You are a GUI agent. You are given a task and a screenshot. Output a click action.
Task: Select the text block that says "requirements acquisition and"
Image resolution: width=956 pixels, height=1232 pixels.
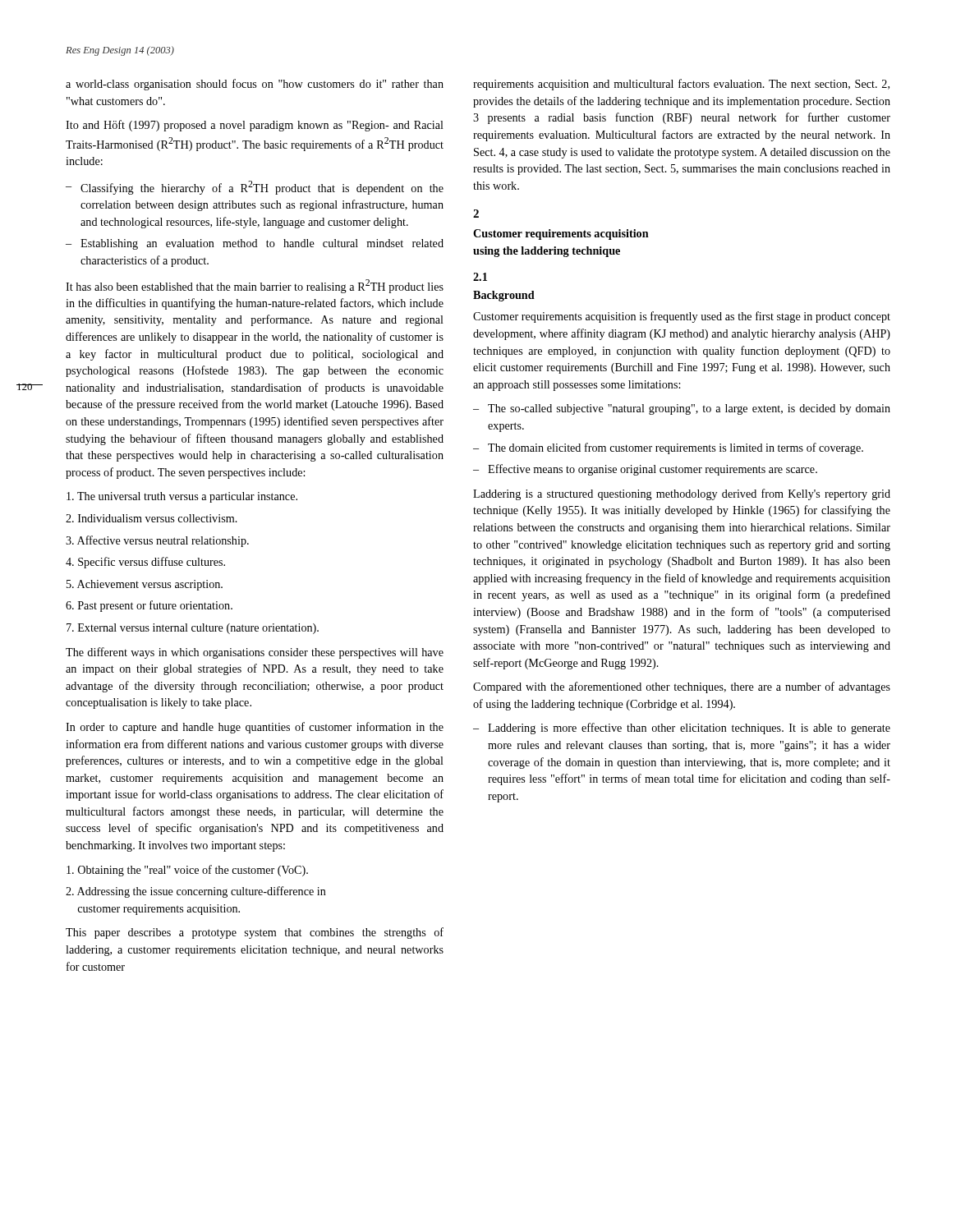click(682, 135)
